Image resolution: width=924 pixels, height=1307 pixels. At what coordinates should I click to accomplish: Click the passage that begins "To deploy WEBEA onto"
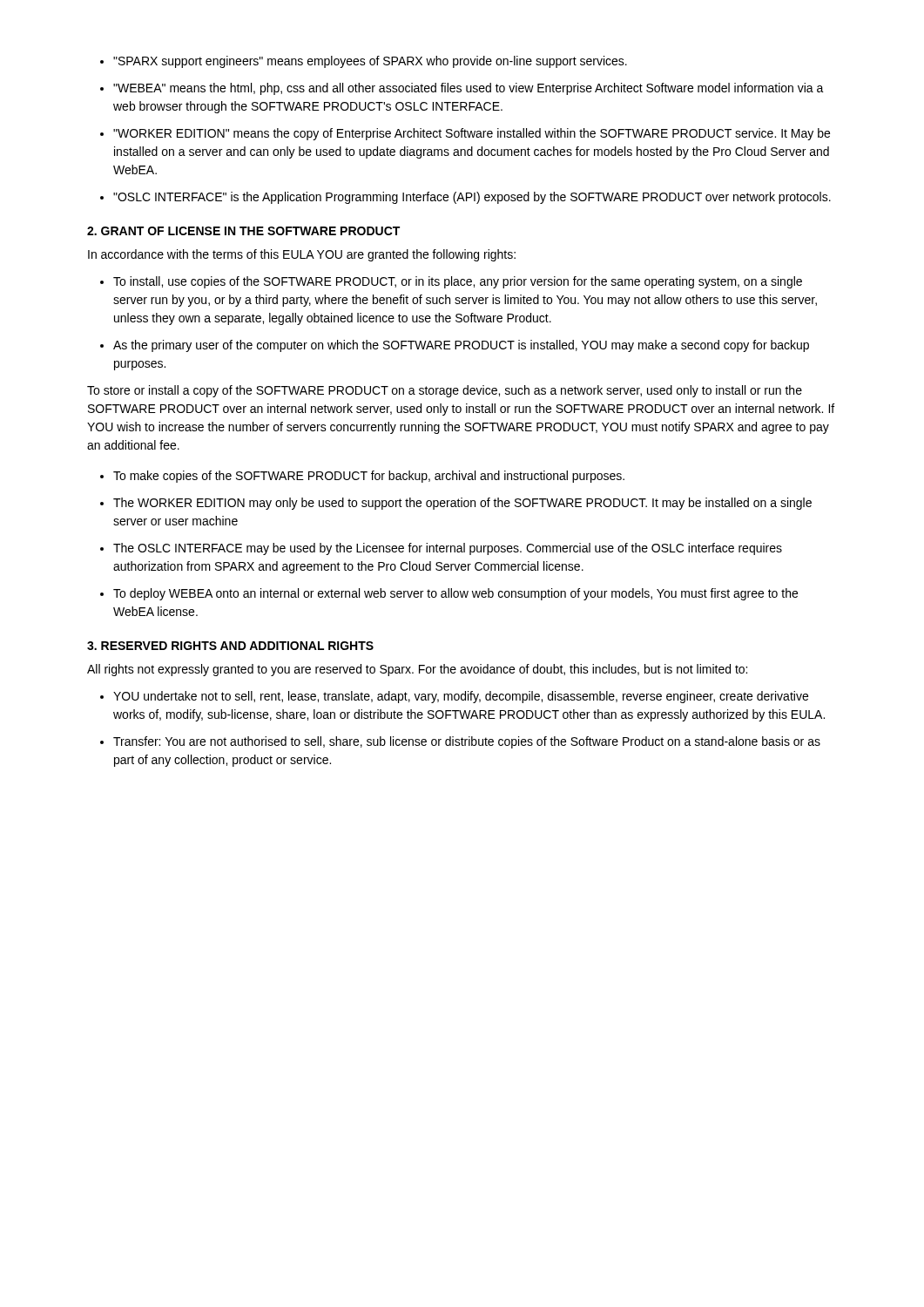point(456,603)
